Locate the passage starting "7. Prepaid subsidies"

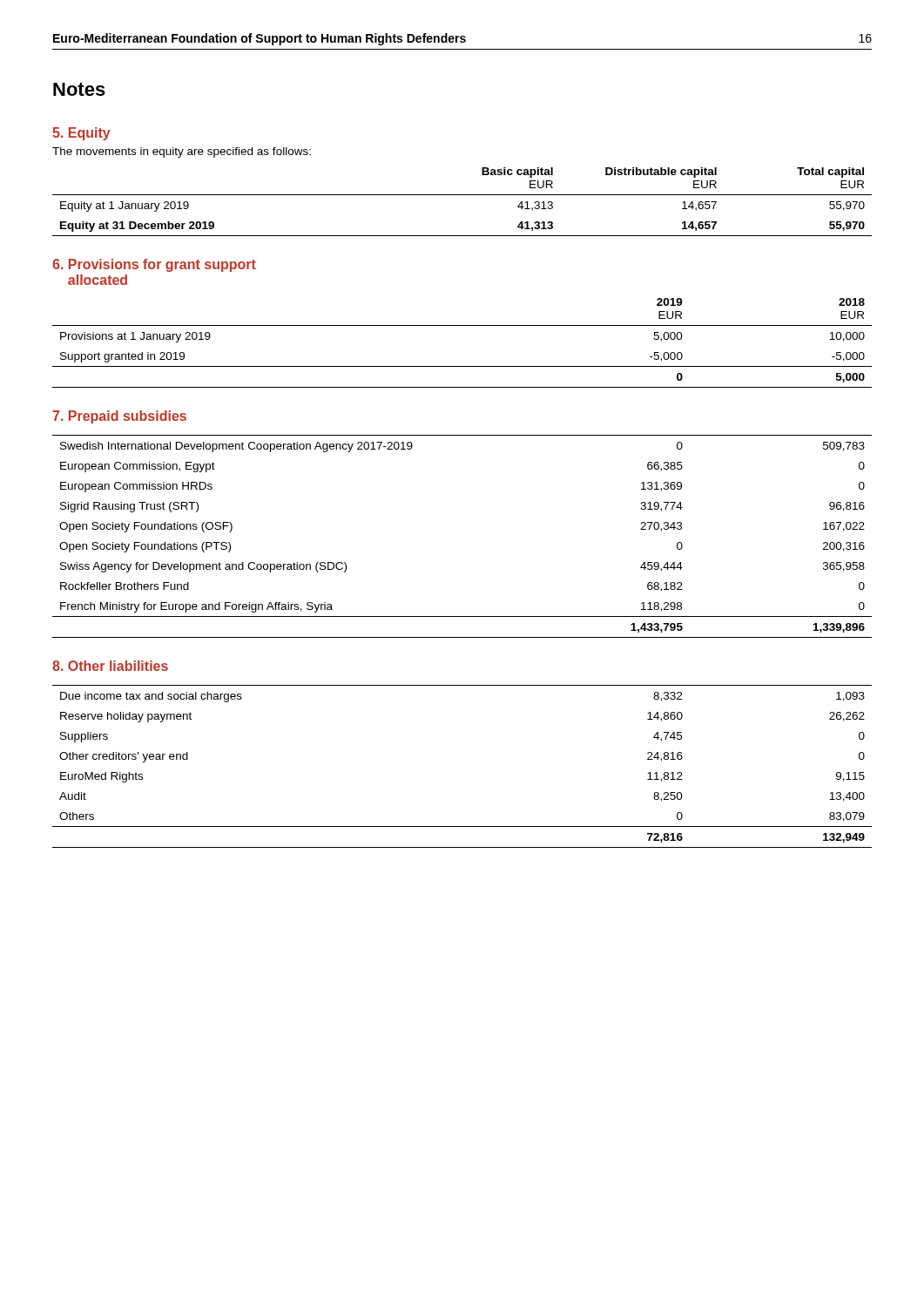click(x=120, y=416)
